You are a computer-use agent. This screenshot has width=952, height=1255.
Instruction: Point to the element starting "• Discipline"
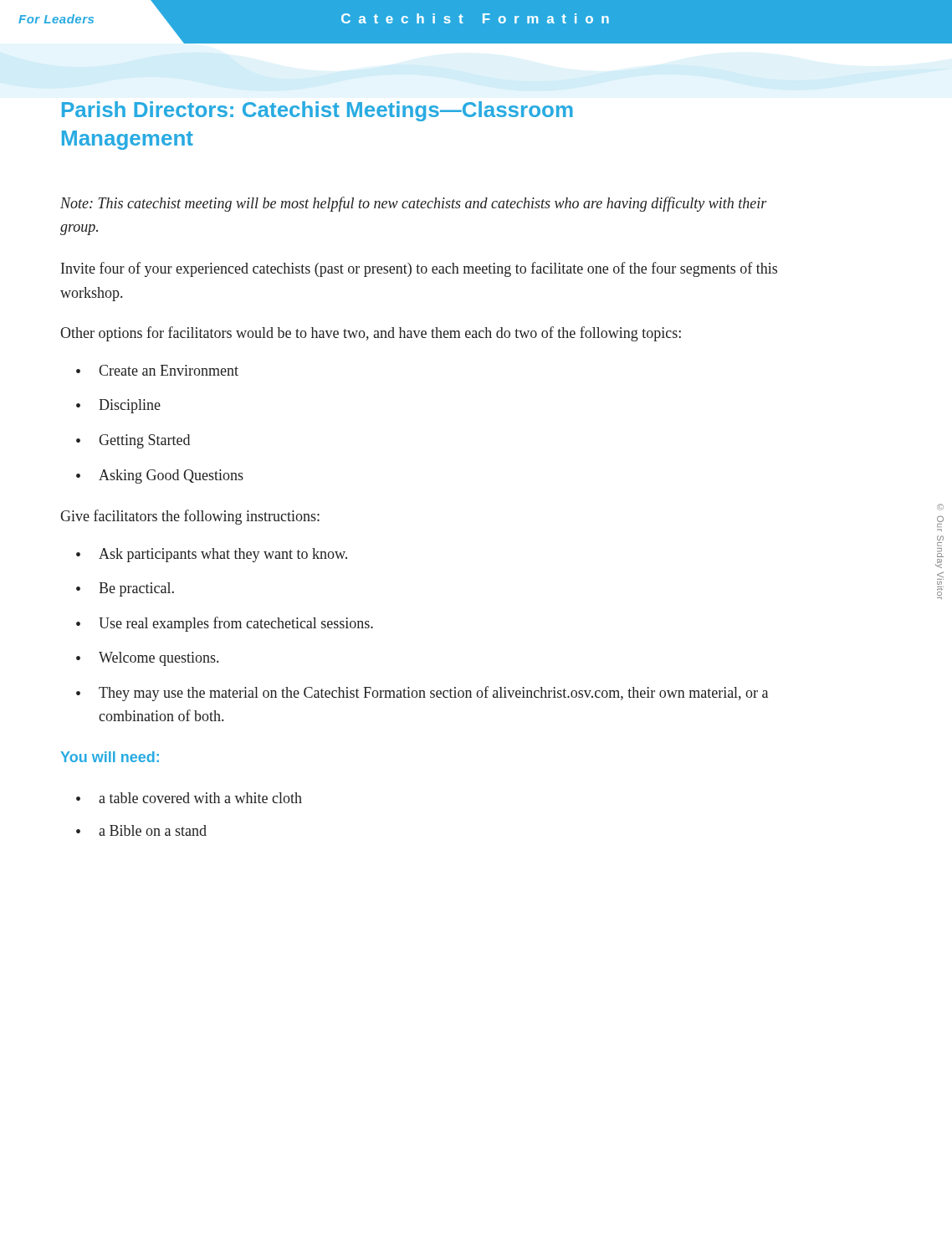click(x=118, y=407)
